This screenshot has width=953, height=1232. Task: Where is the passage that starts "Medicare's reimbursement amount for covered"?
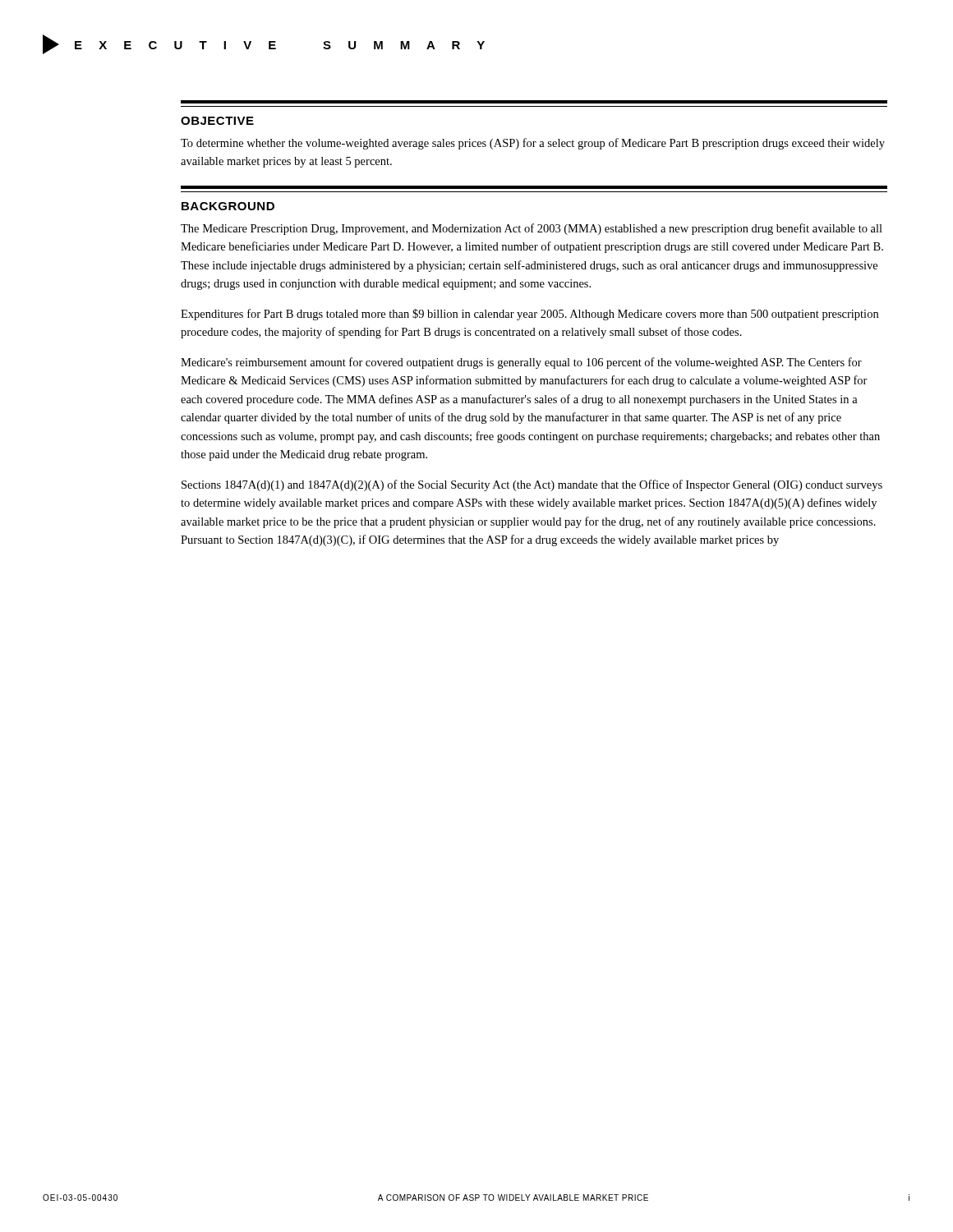click(x=534, y=408)
